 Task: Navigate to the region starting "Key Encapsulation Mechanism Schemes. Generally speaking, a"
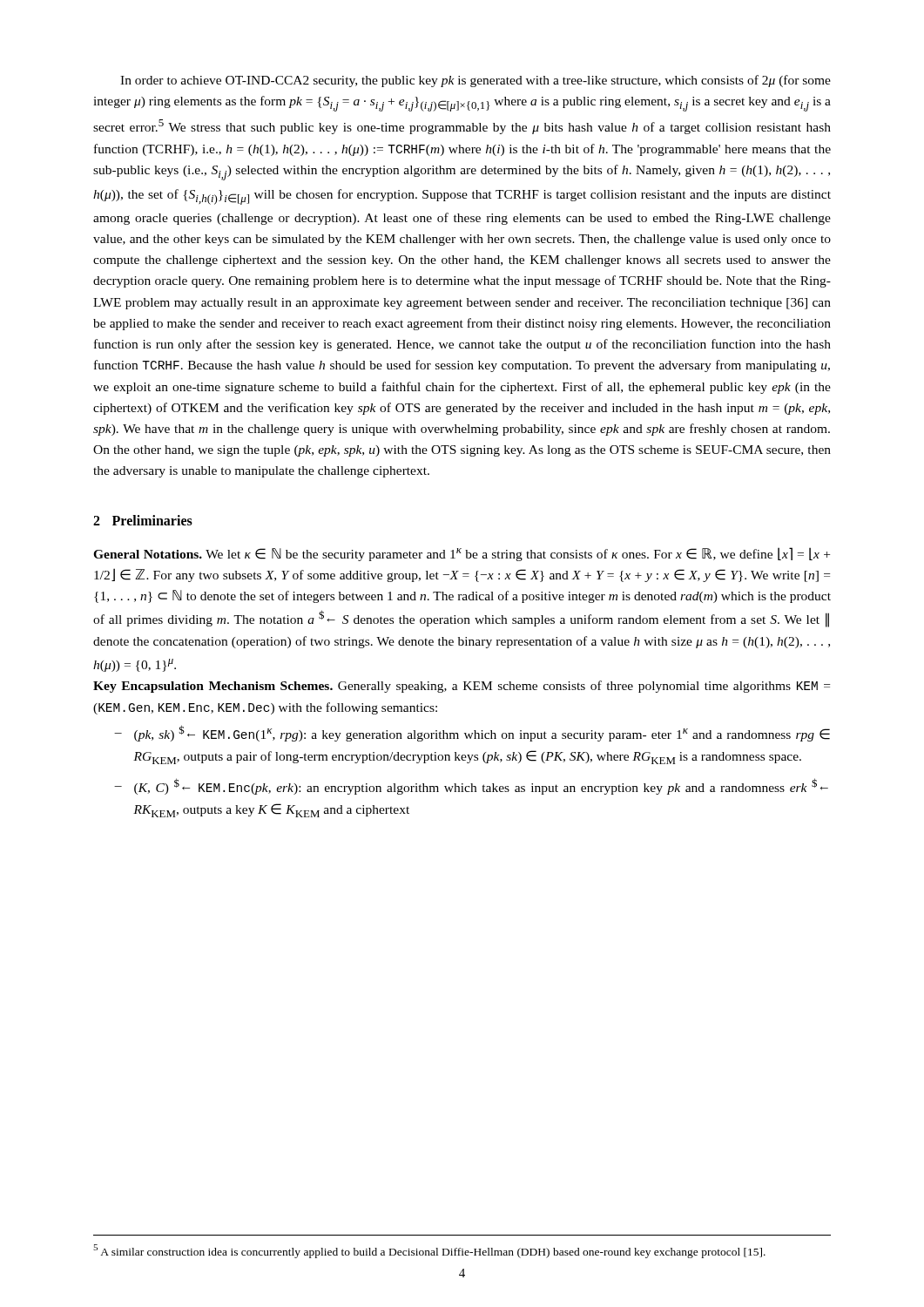[462, 697]
